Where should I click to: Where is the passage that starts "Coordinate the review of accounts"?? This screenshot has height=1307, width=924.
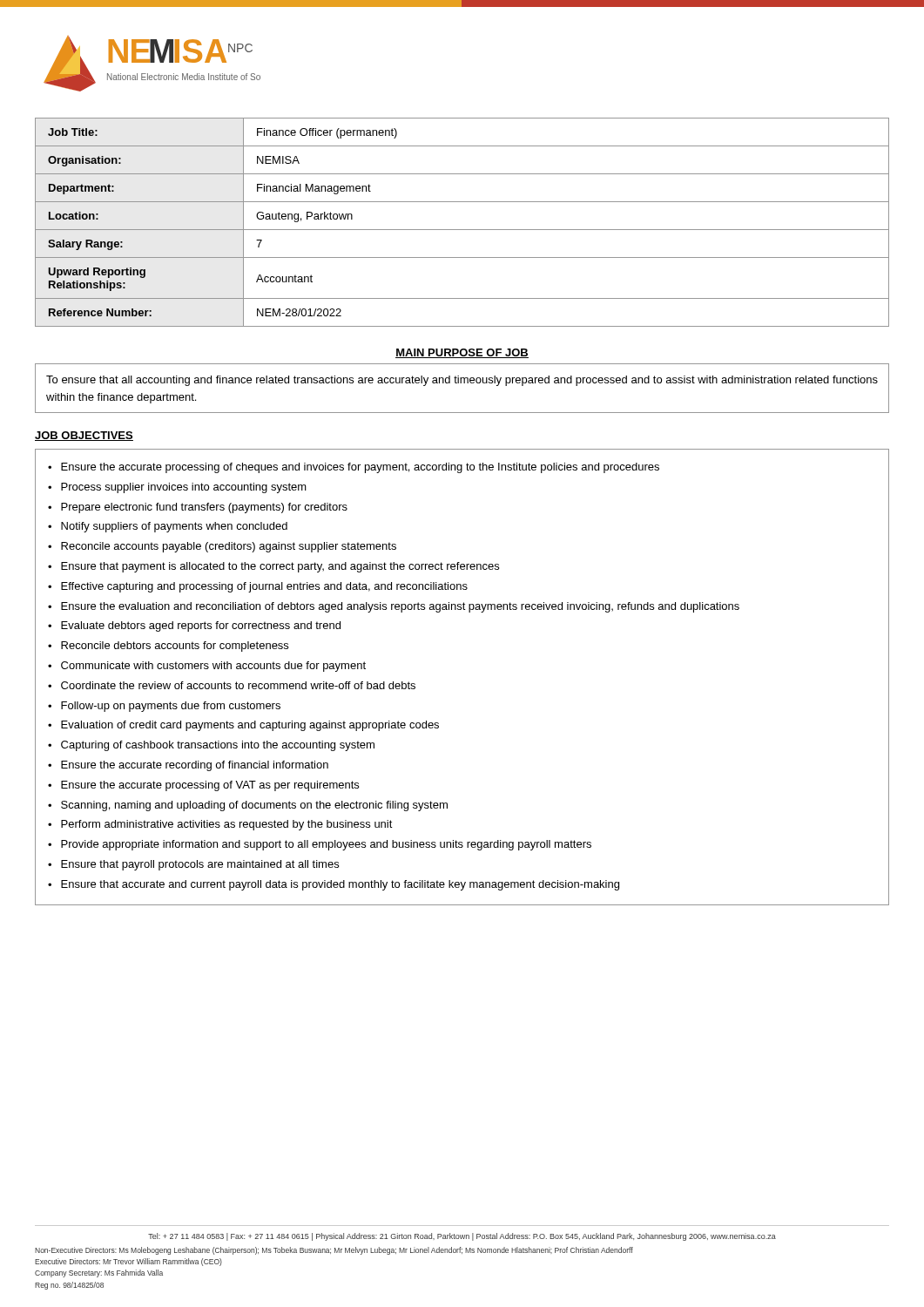pyautogui.click(x=238, y=685)
